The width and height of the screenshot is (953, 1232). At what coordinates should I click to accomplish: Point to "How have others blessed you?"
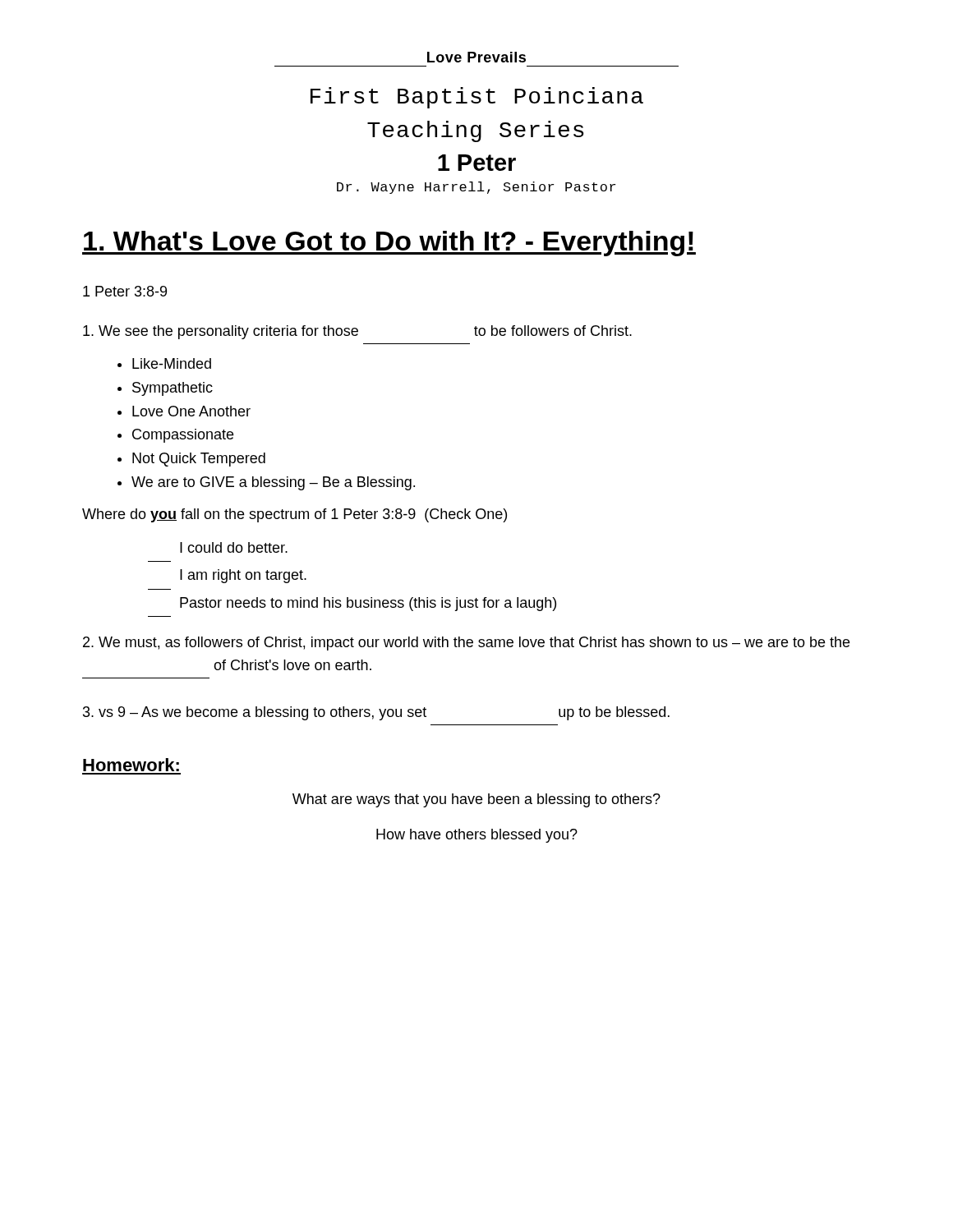coord(476,834)
